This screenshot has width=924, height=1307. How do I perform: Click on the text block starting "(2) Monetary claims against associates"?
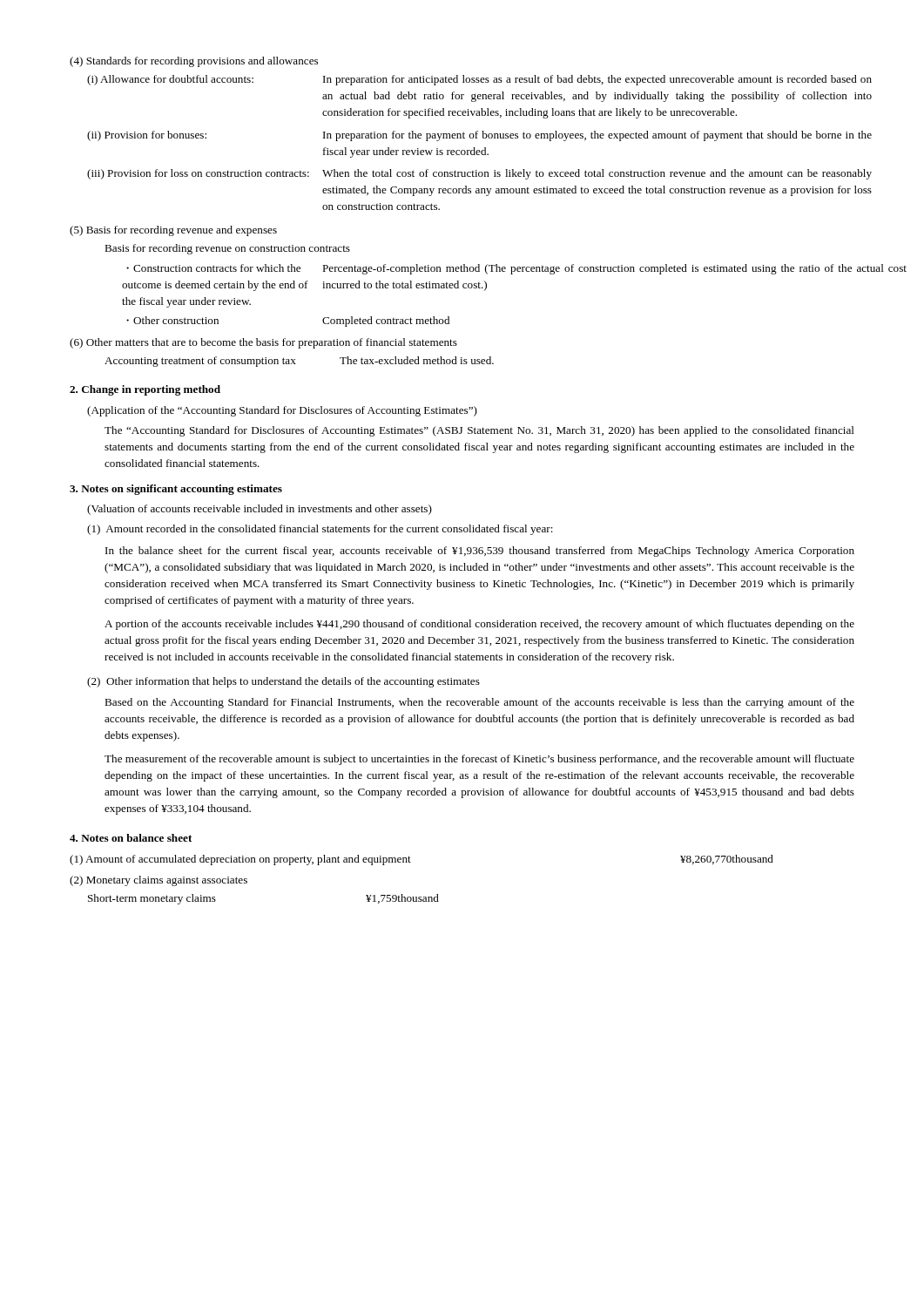coord(159,879)
